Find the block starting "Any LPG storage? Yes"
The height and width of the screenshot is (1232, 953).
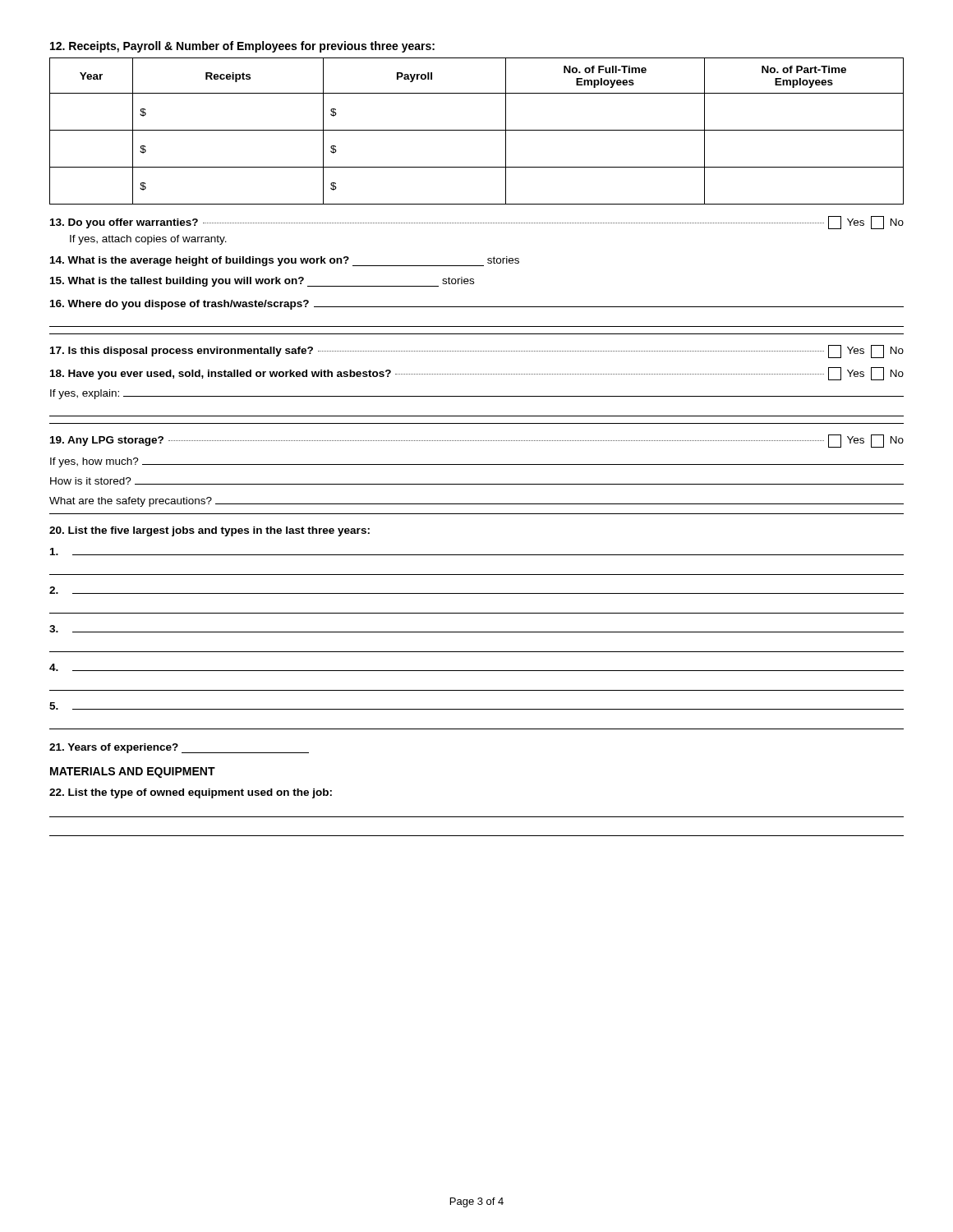(476, 470)
